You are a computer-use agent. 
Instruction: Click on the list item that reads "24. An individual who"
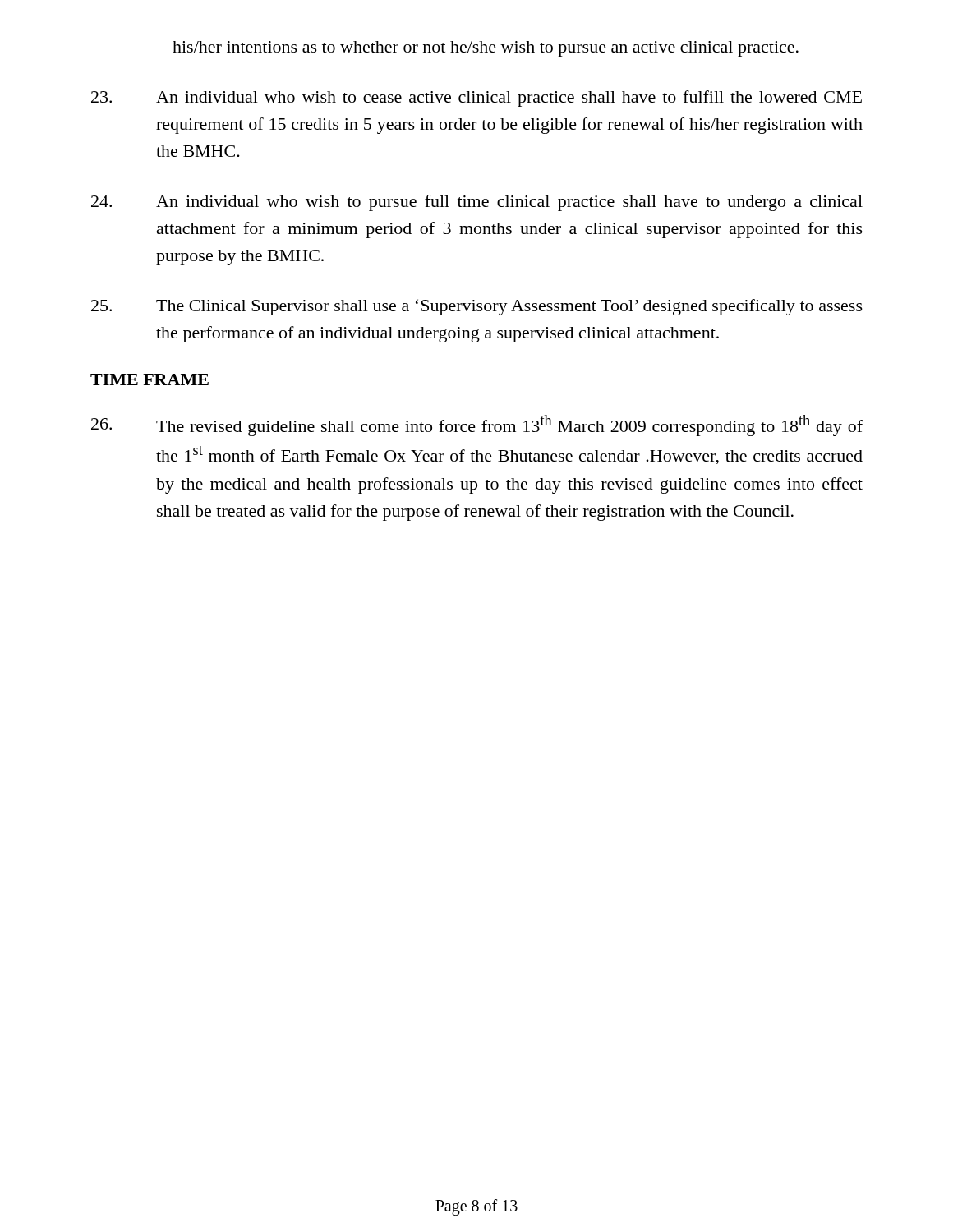click(x=476, y=228)
